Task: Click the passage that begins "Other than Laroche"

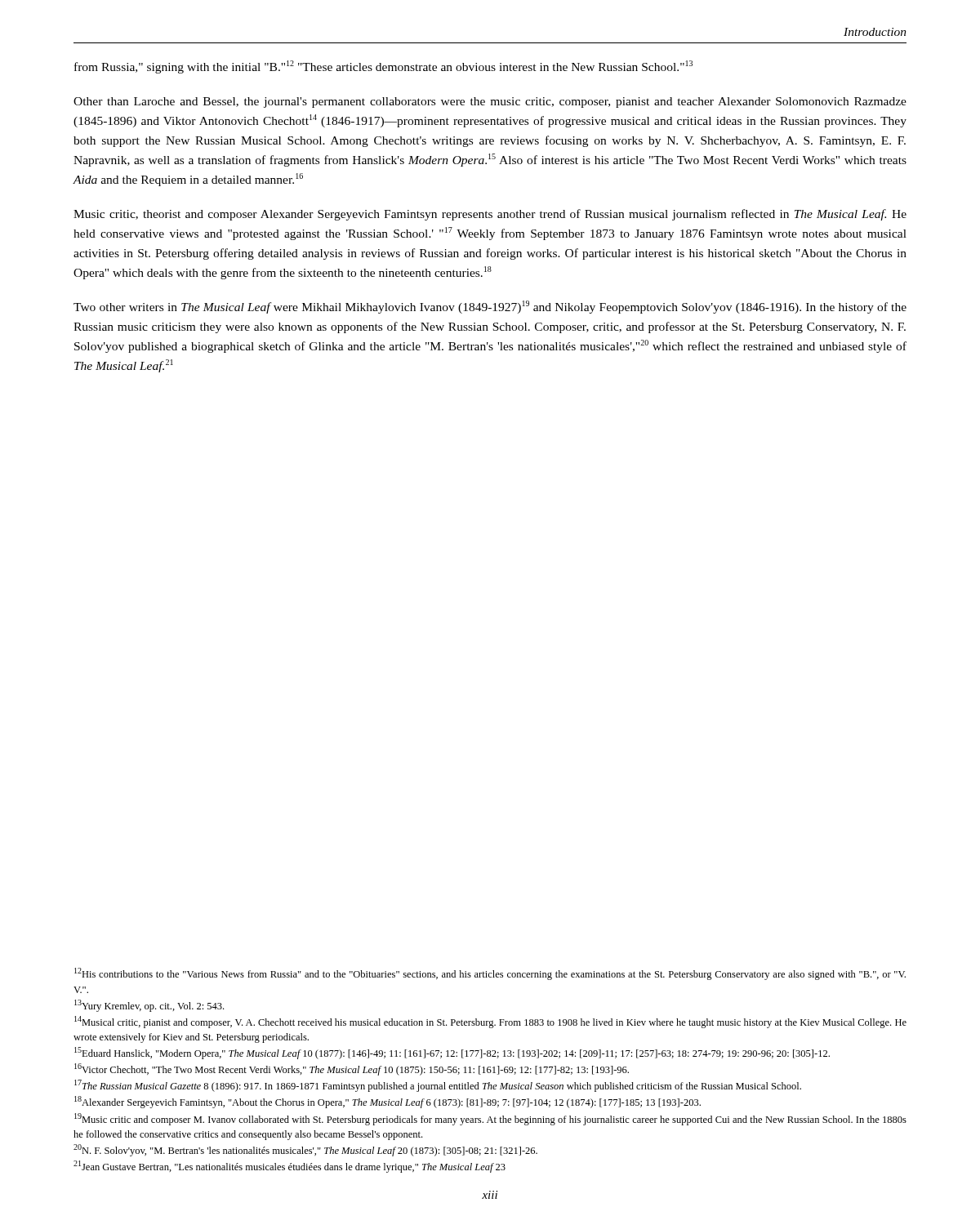Action: 490,141
